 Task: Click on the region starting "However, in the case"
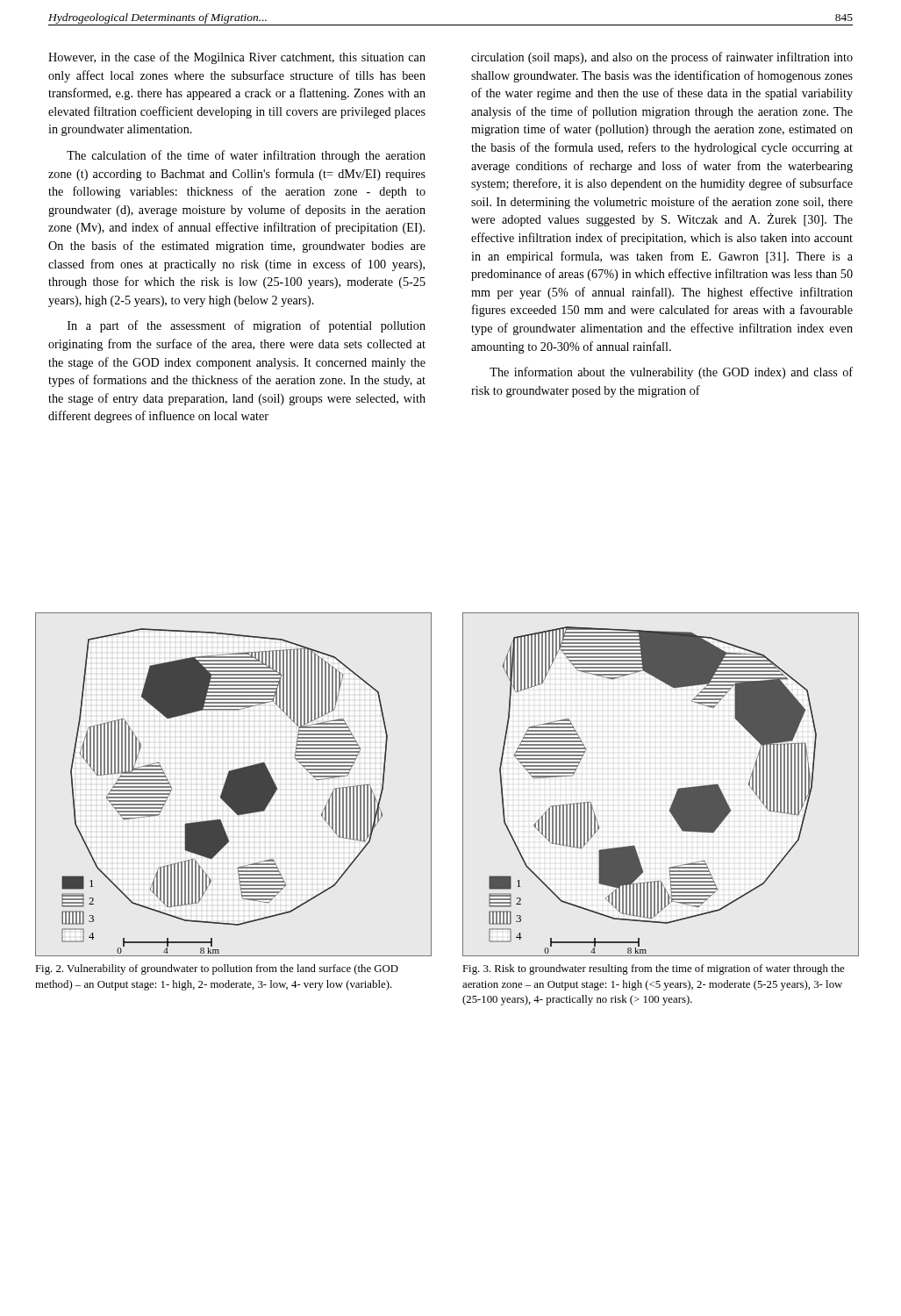pyautogui.click(x=237, y=237)
